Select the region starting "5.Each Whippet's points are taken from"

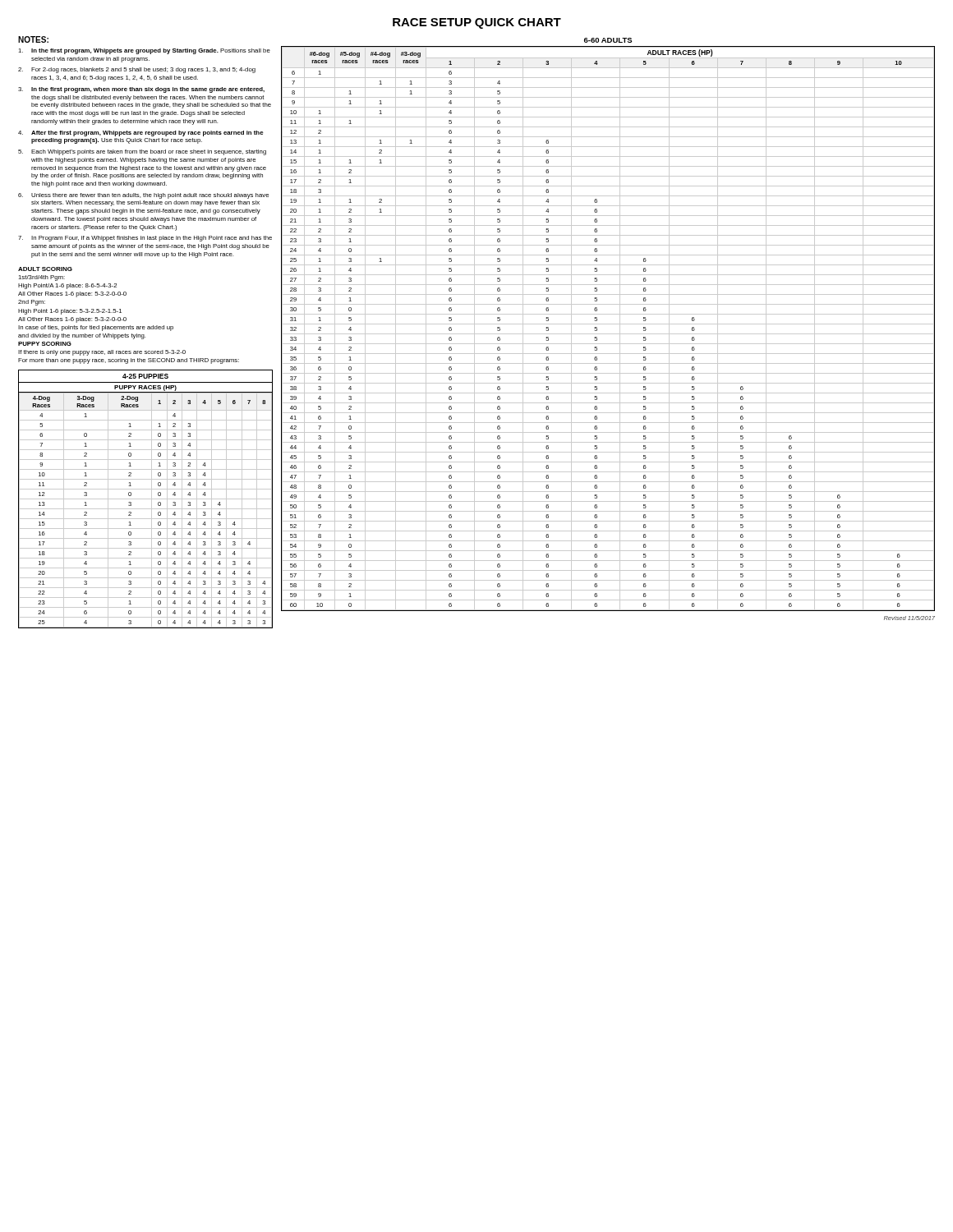(145, 168)
